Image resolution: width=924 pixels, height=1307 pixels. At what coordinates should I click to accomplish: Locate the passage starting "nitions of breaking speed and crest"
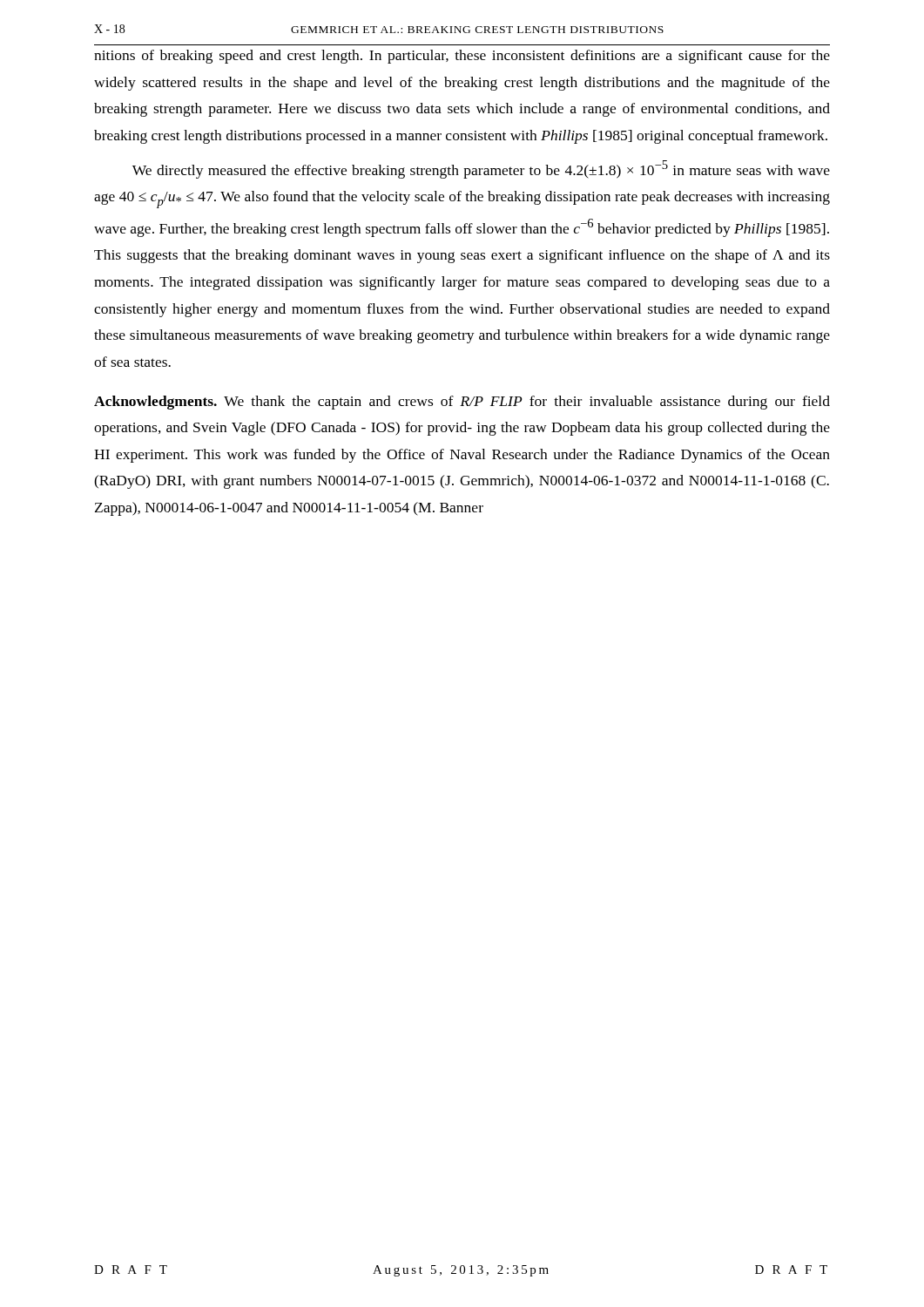pyautogui.click(x=462, y=95)
